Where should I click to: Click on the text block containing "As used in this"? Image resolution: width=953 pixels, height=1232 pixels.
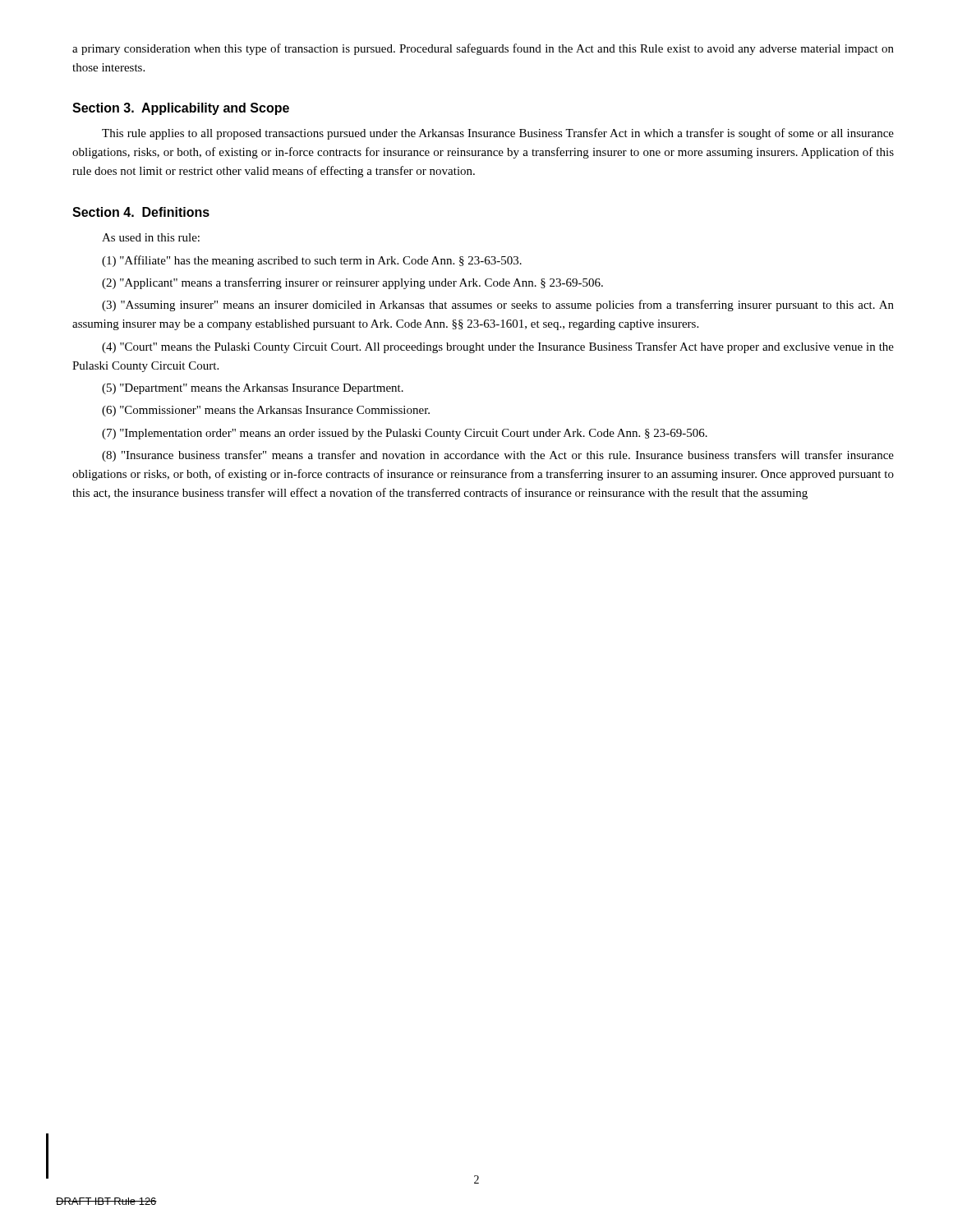pos(151,238)
